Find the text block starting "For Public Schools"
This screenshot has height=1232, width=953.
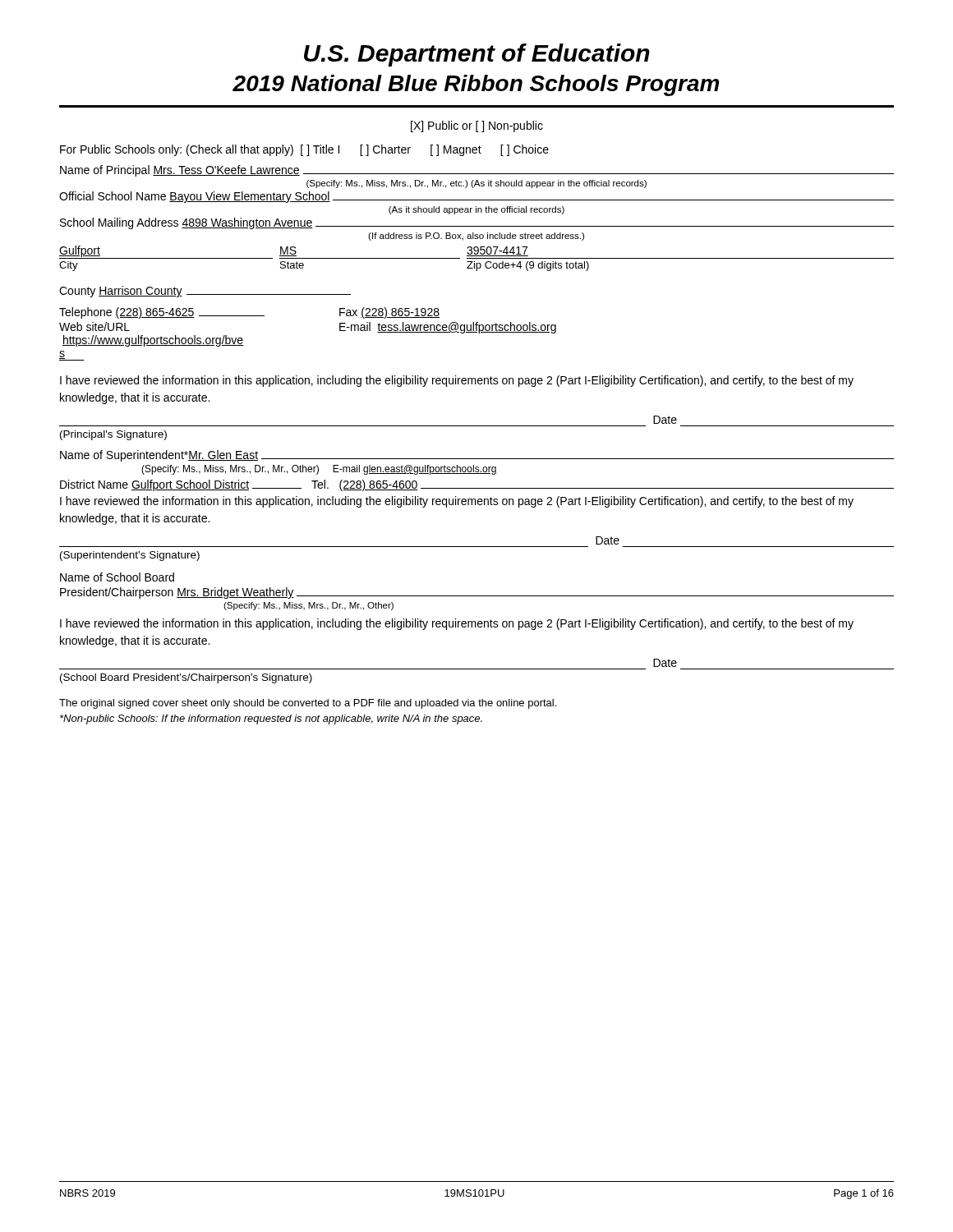click(x=304, y=150)
